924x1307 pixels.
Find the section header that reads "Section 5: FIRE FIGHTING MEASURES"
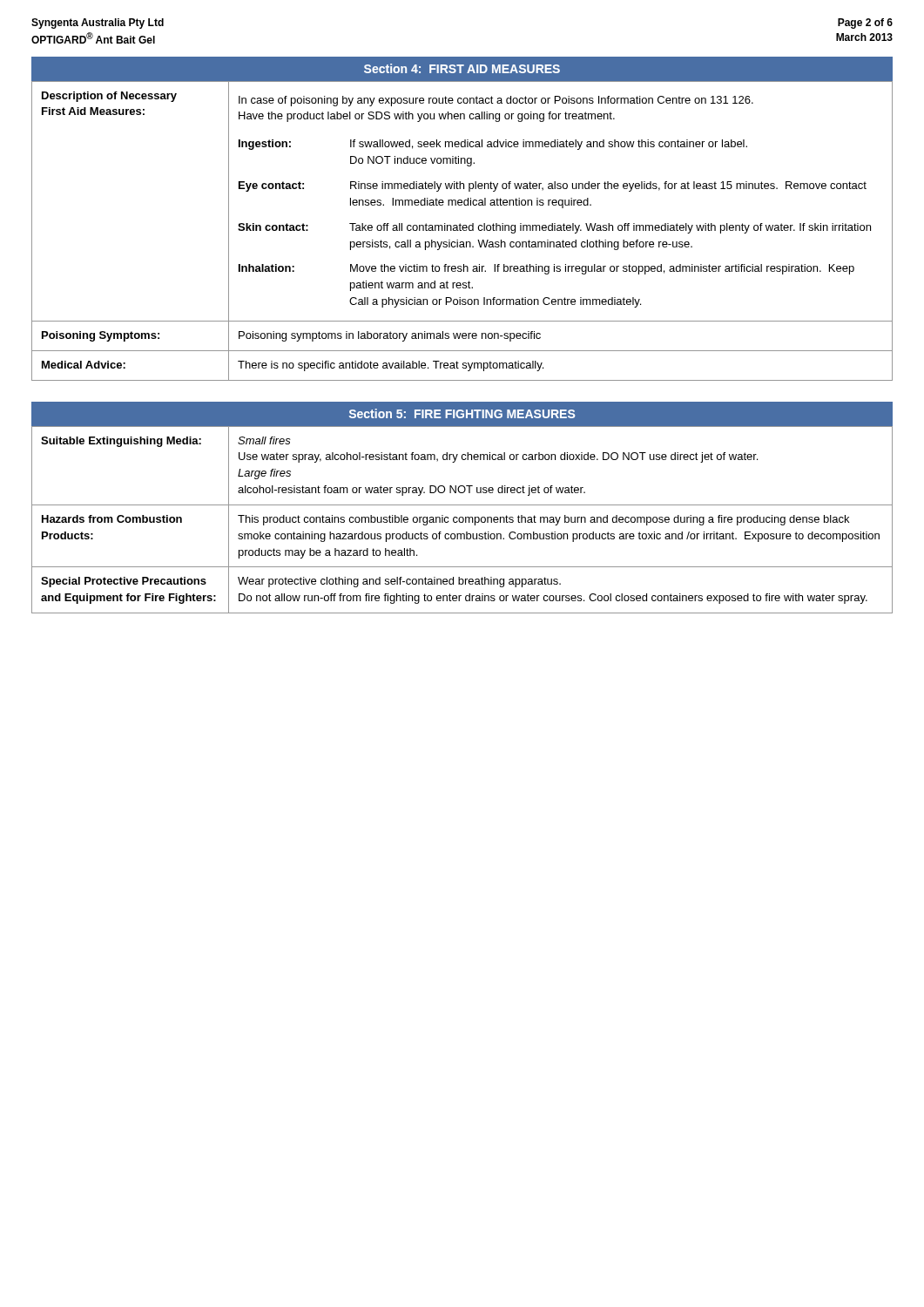point(462,413)
